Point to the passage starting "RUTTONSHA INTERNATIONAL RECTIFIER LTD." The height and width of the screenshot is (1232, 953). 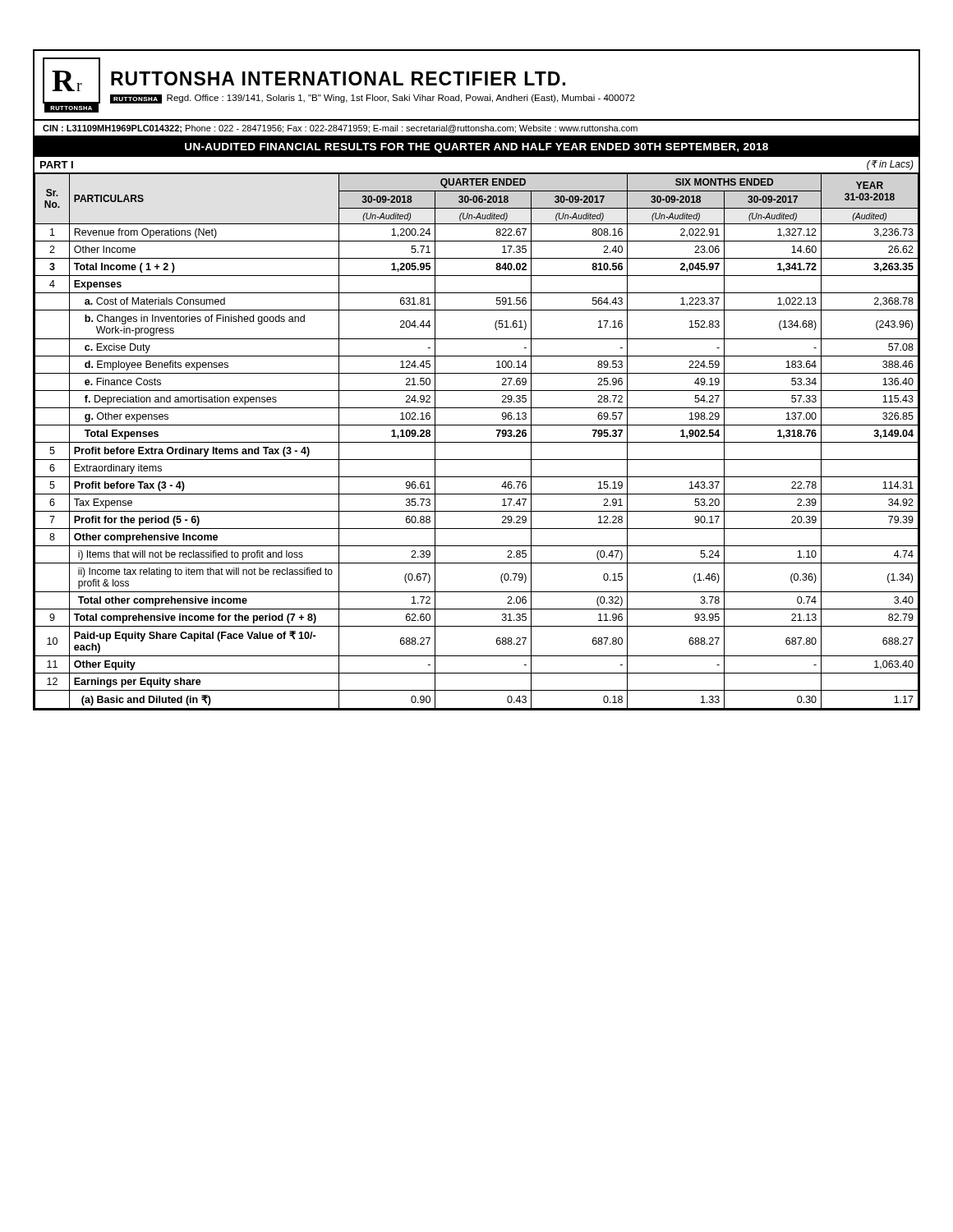(x=339, y=78)
